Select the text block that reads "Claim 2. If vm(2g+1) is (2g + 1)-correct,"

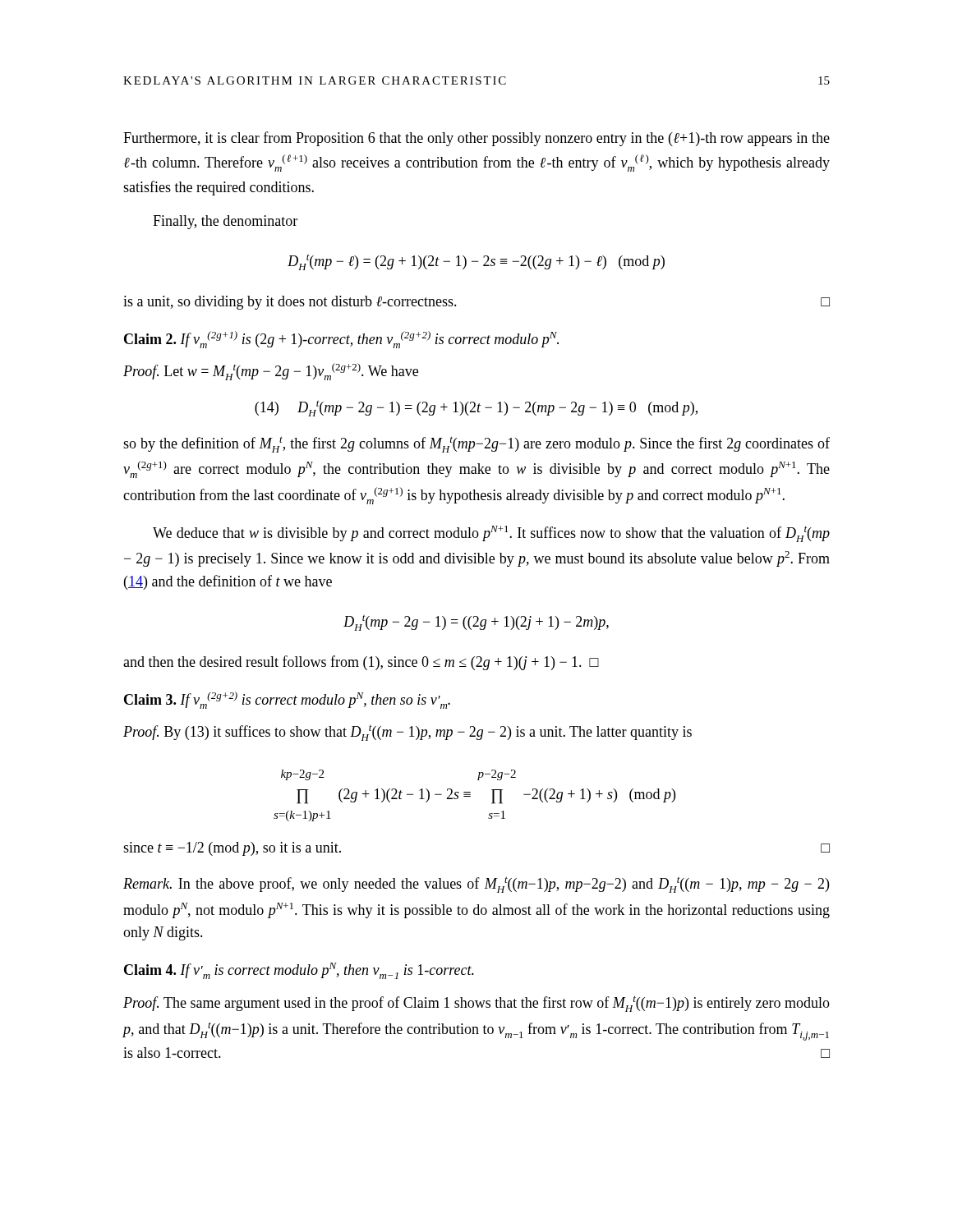342,339
